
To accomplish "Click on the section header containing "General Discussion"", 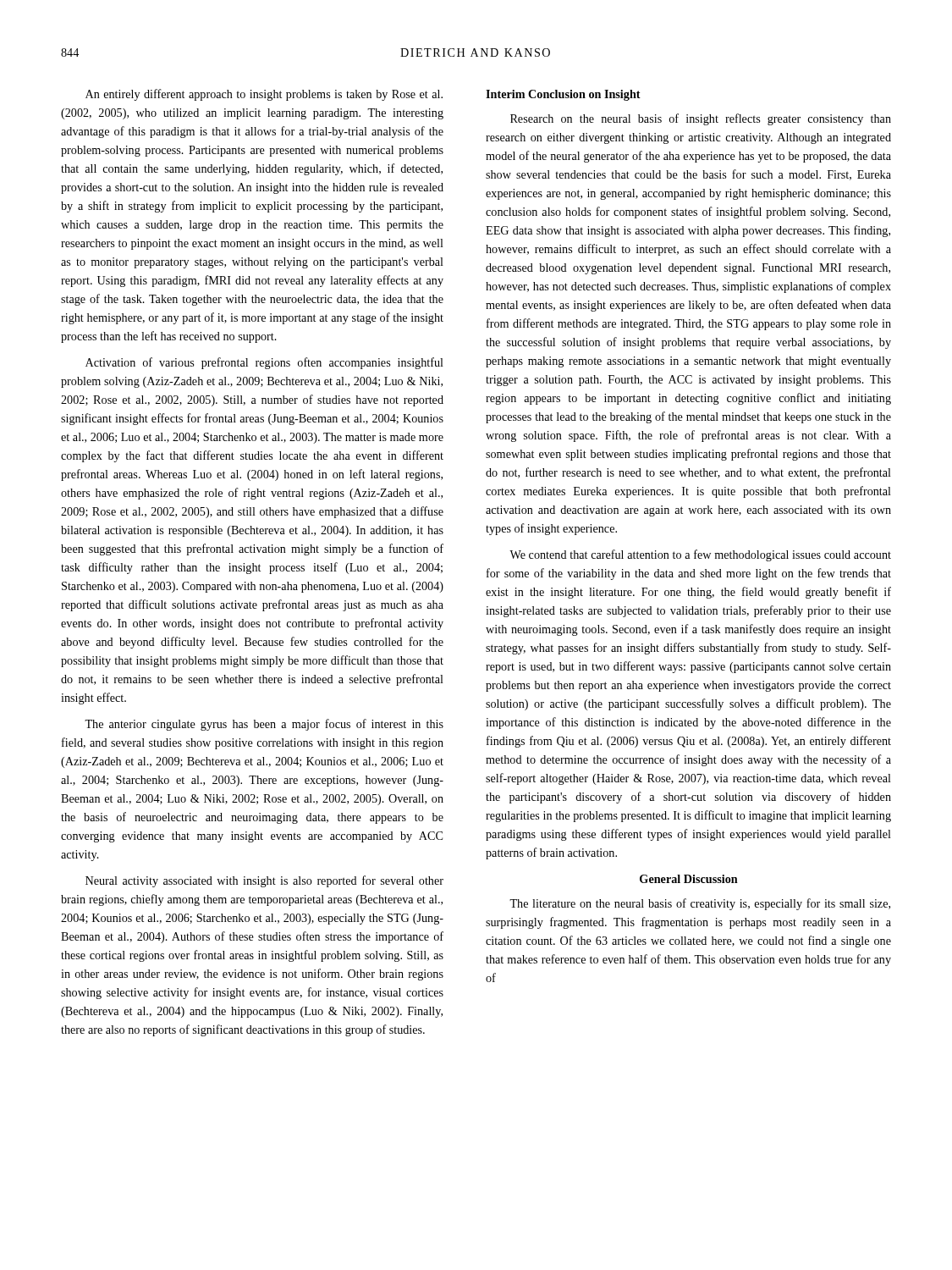I will pyautogui.click(x=688, y=879).
